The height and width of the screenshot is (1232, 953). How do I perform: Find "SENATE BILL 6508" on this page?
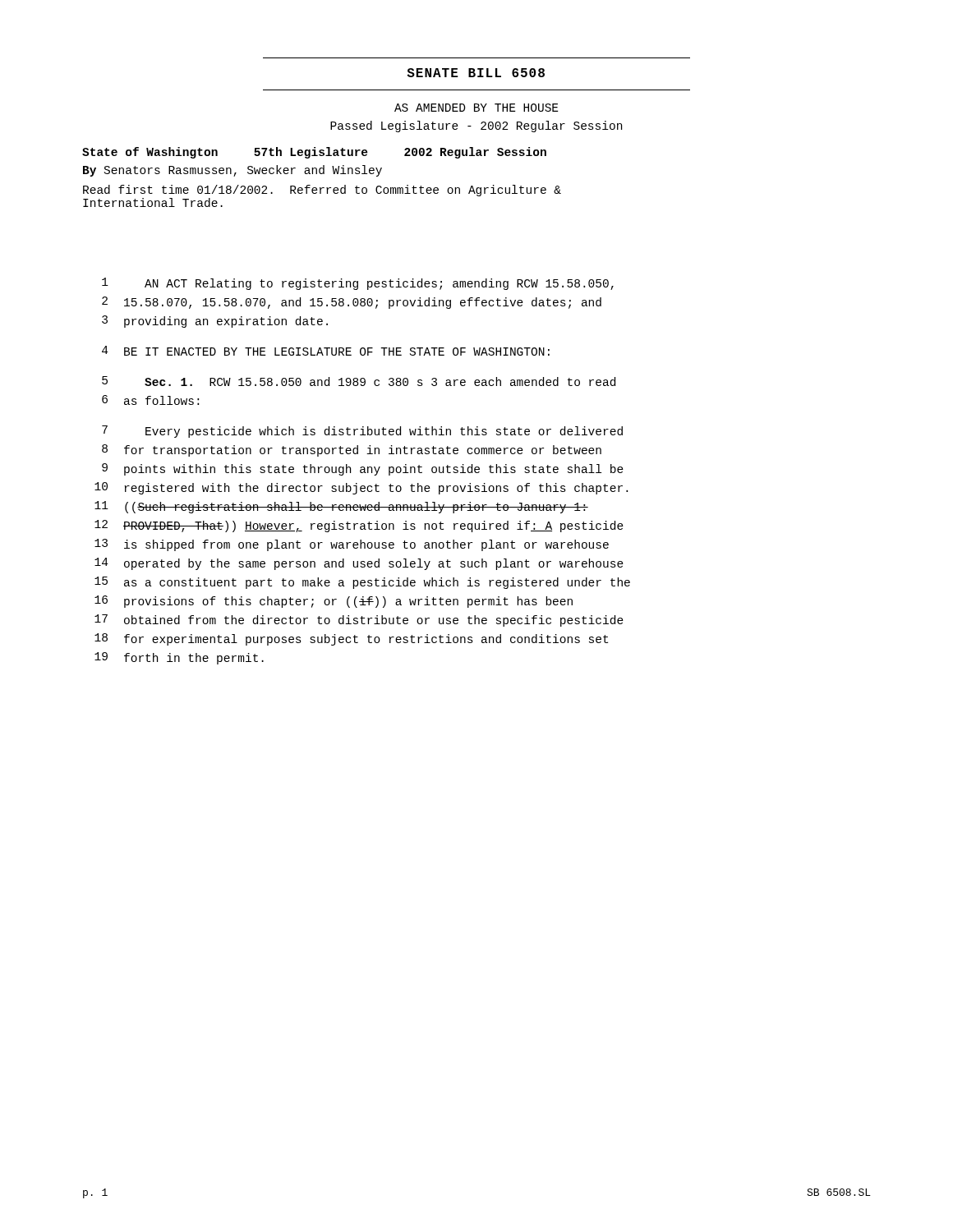point(476,74)
